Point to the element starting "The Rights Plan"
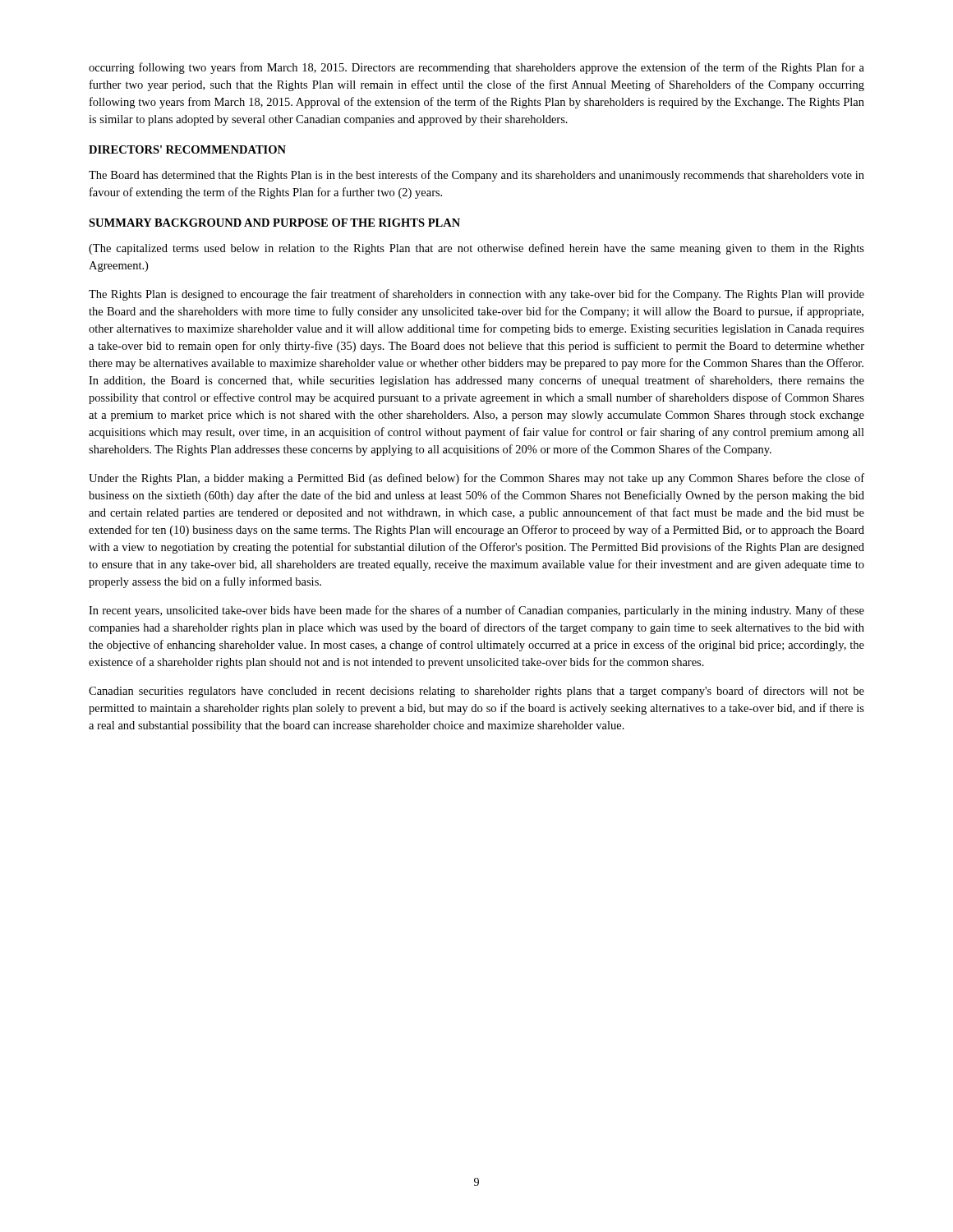 [x=476, y=372]
